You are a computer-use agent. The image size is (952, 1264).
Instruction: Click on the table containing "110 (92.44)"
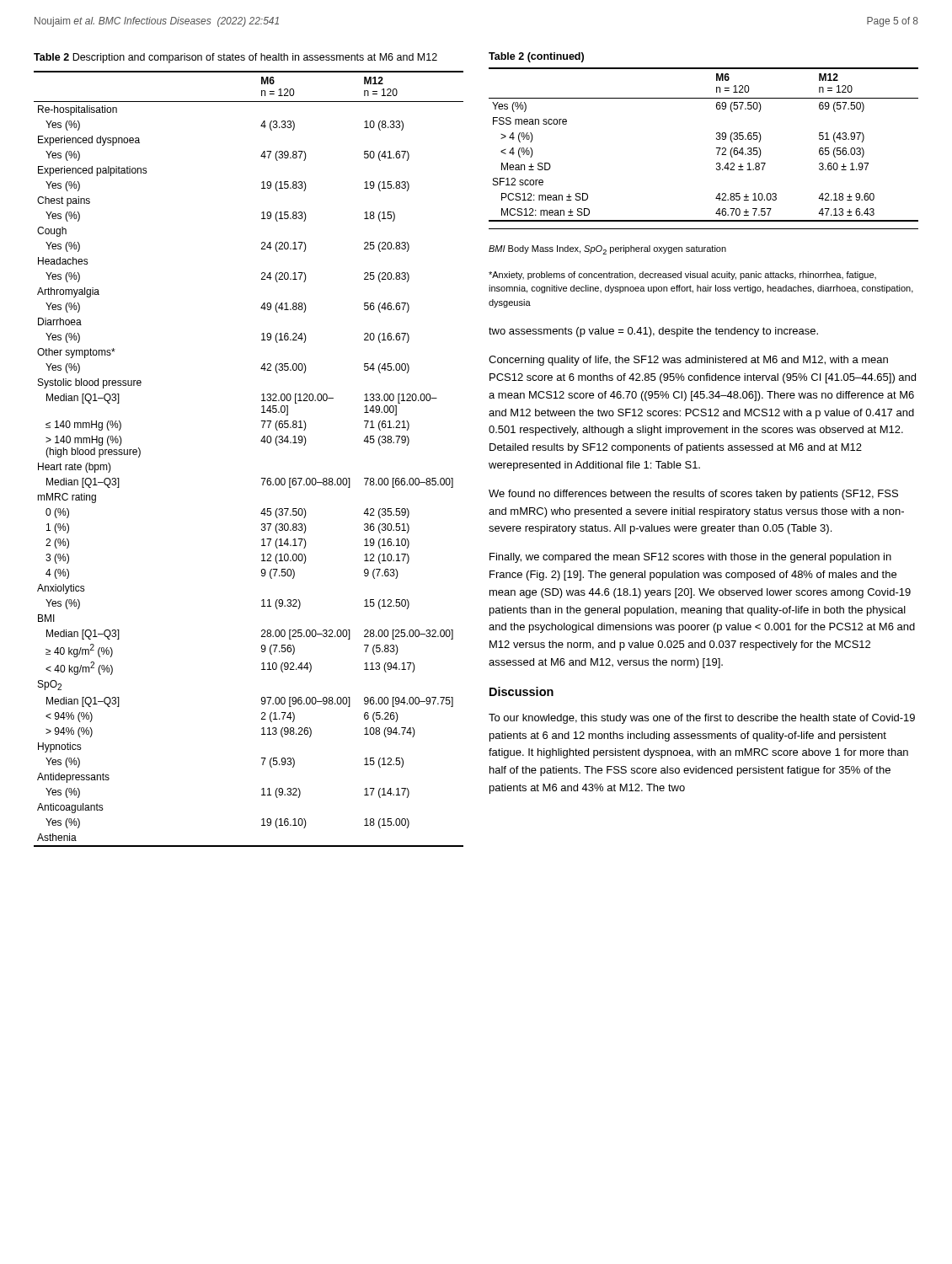click(x=249, y=459)
